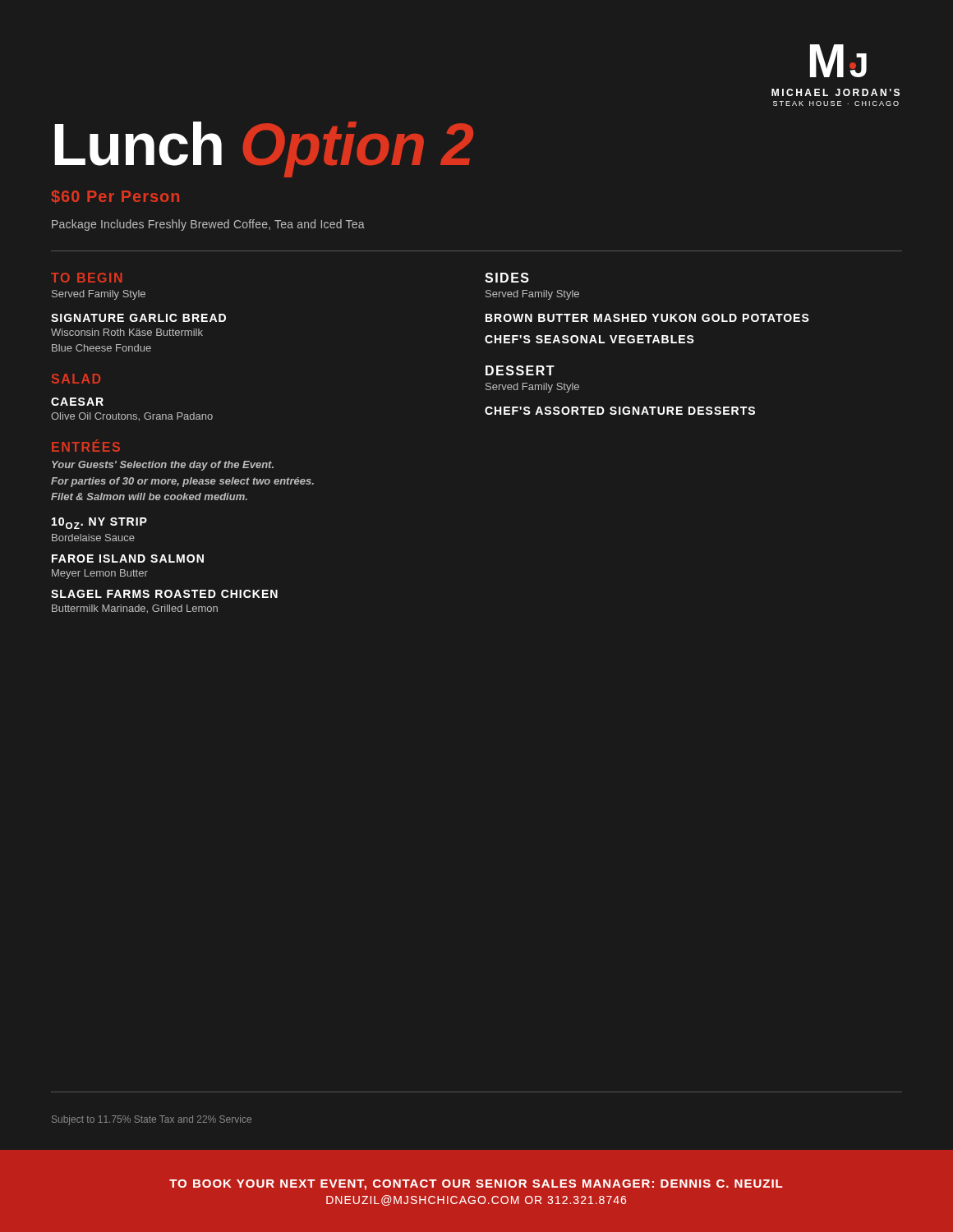Find the block on this page that starts "Package Includes Freshly Brewed Coffee, Tea and Iced"
Screen dimensions: 1232x953
[x=208, y=224]
